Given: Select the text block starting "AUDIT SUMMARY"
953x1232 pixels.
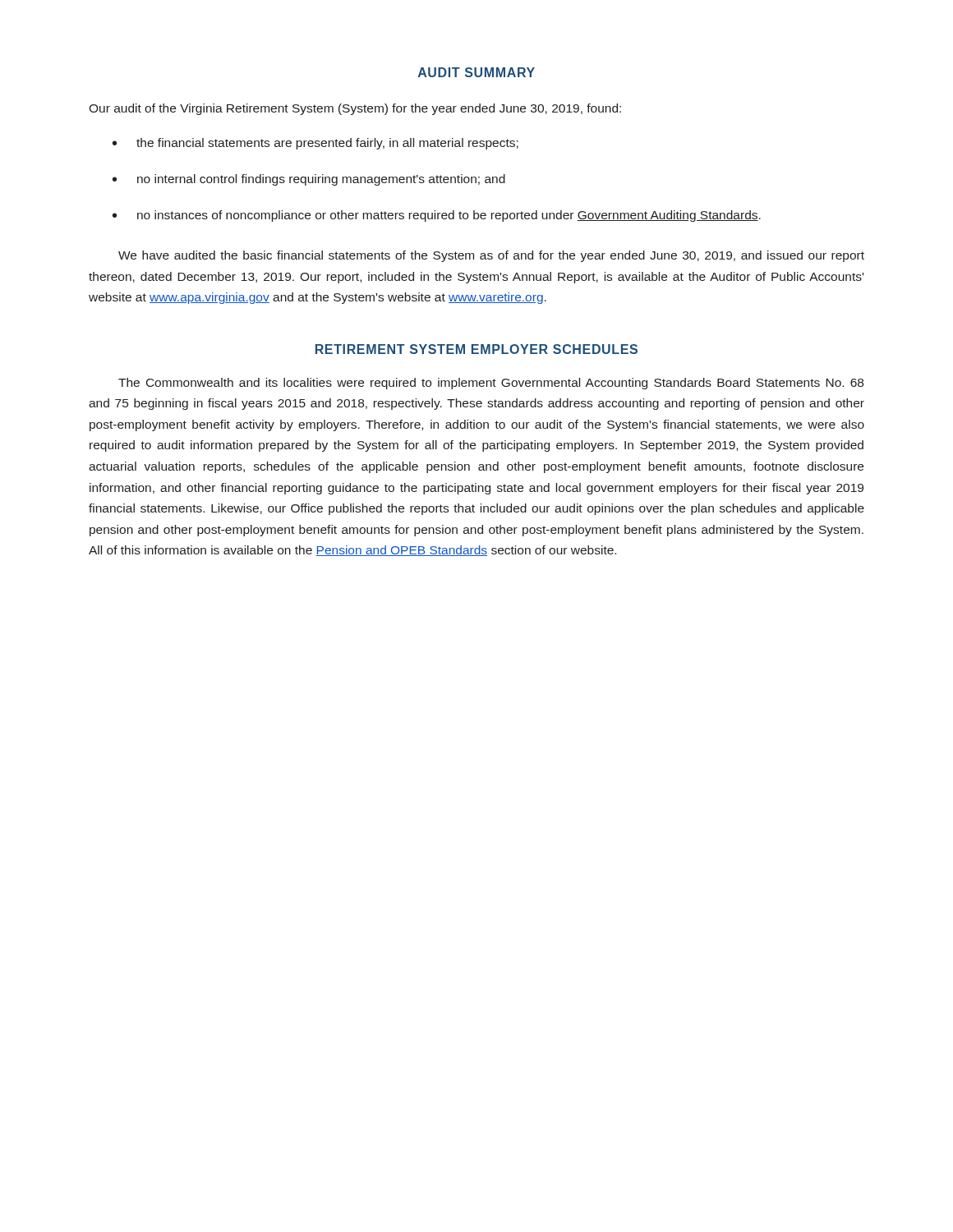Looking at the screenshot, I should (x=476, y=73).
